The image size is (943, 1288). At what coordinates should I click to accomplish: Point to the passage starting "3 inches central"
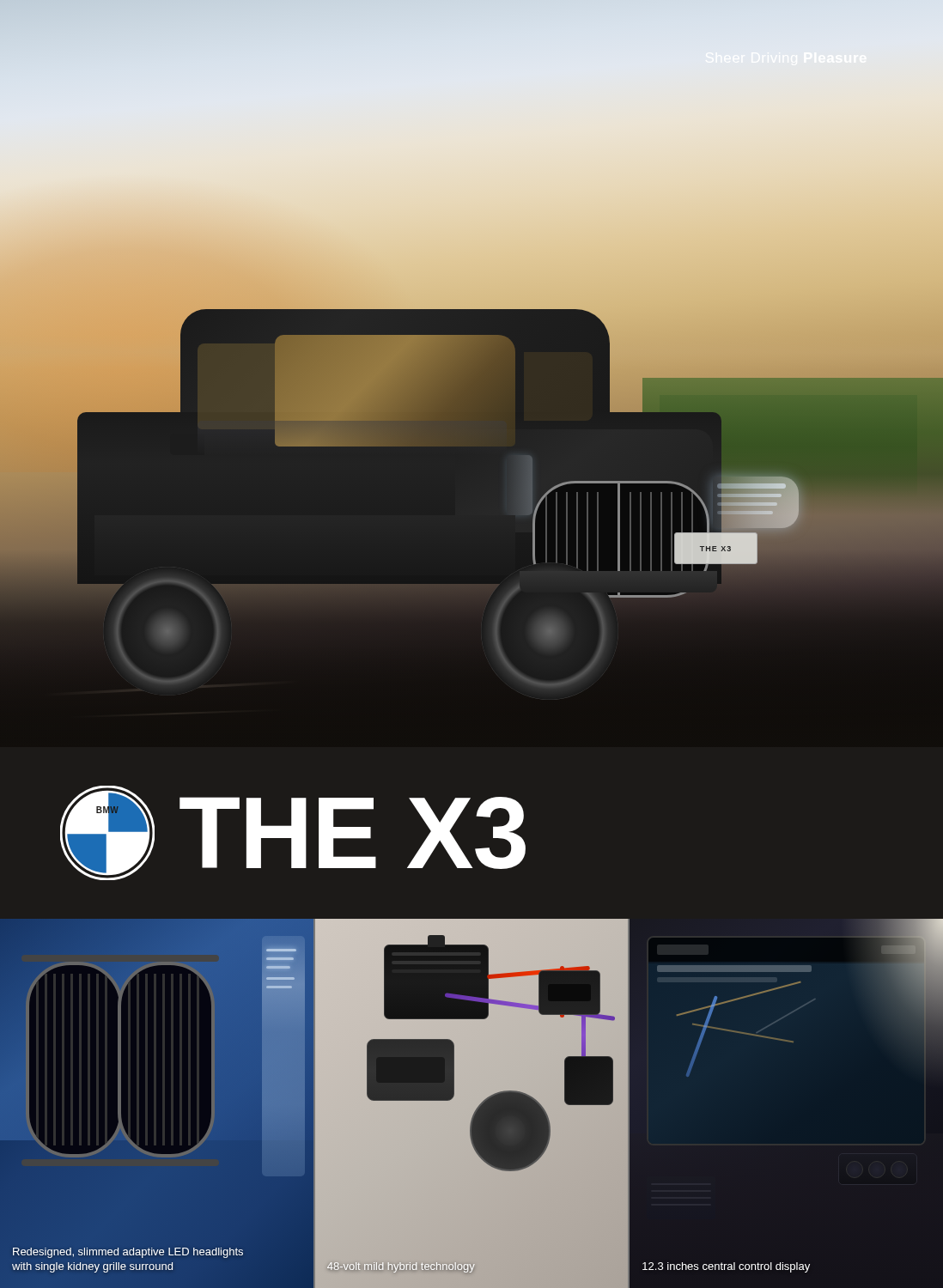tap(726, 1266)
